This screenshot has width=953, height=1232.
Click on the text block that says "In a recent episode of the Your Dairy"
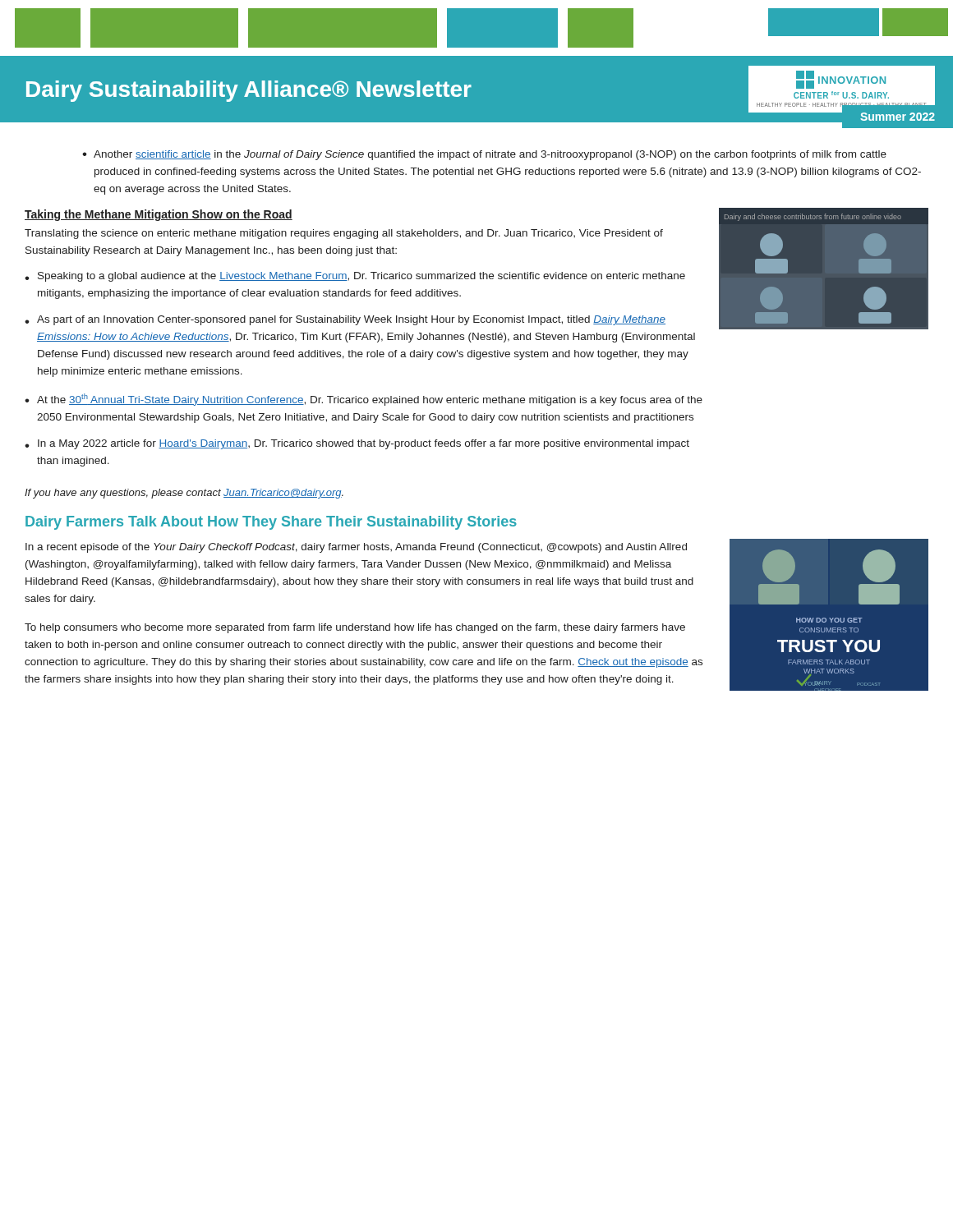pyautogui.click(x=359, y=573)
